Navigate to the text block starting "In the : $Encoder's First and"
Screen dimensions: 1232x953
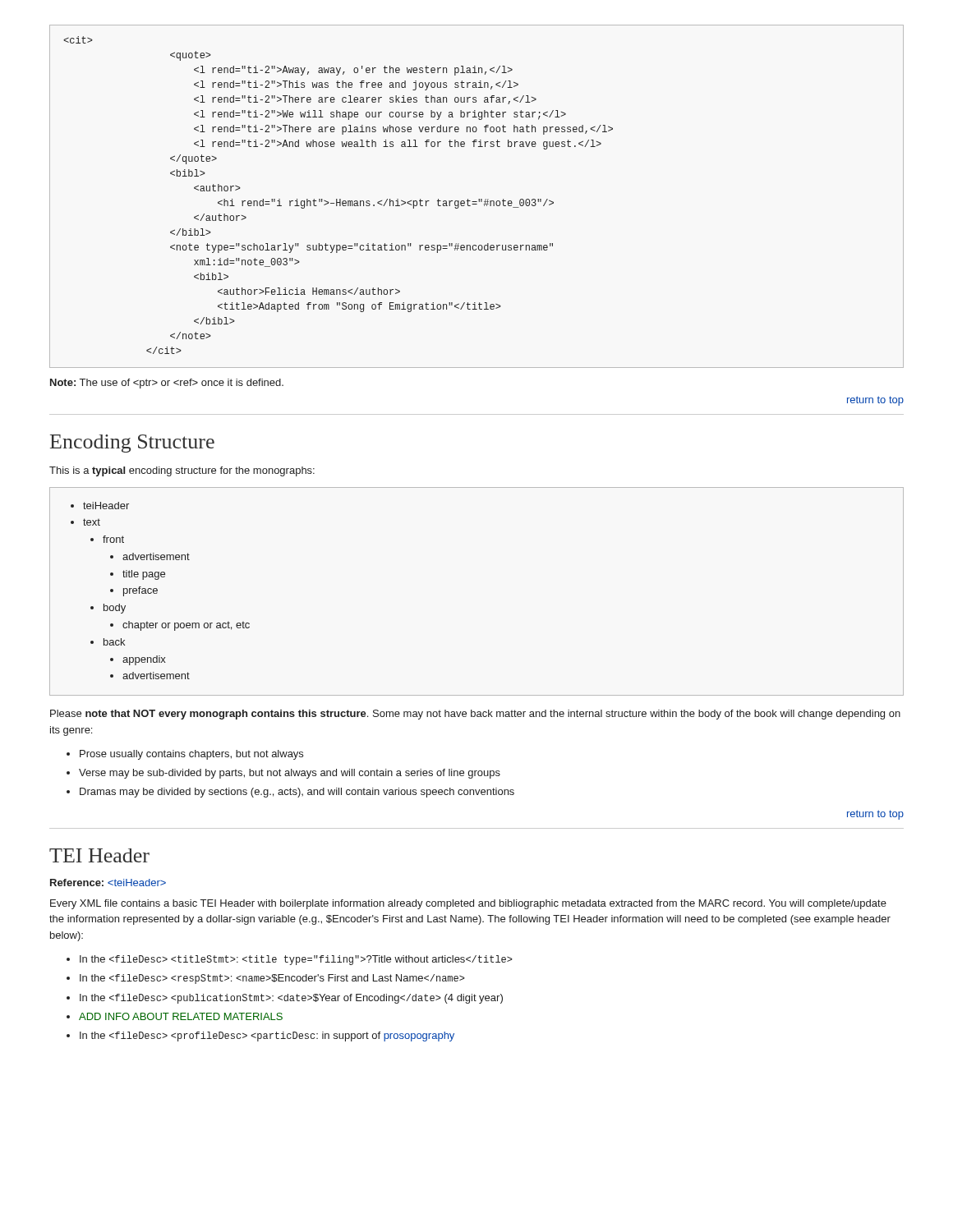[x=476, y=979]
